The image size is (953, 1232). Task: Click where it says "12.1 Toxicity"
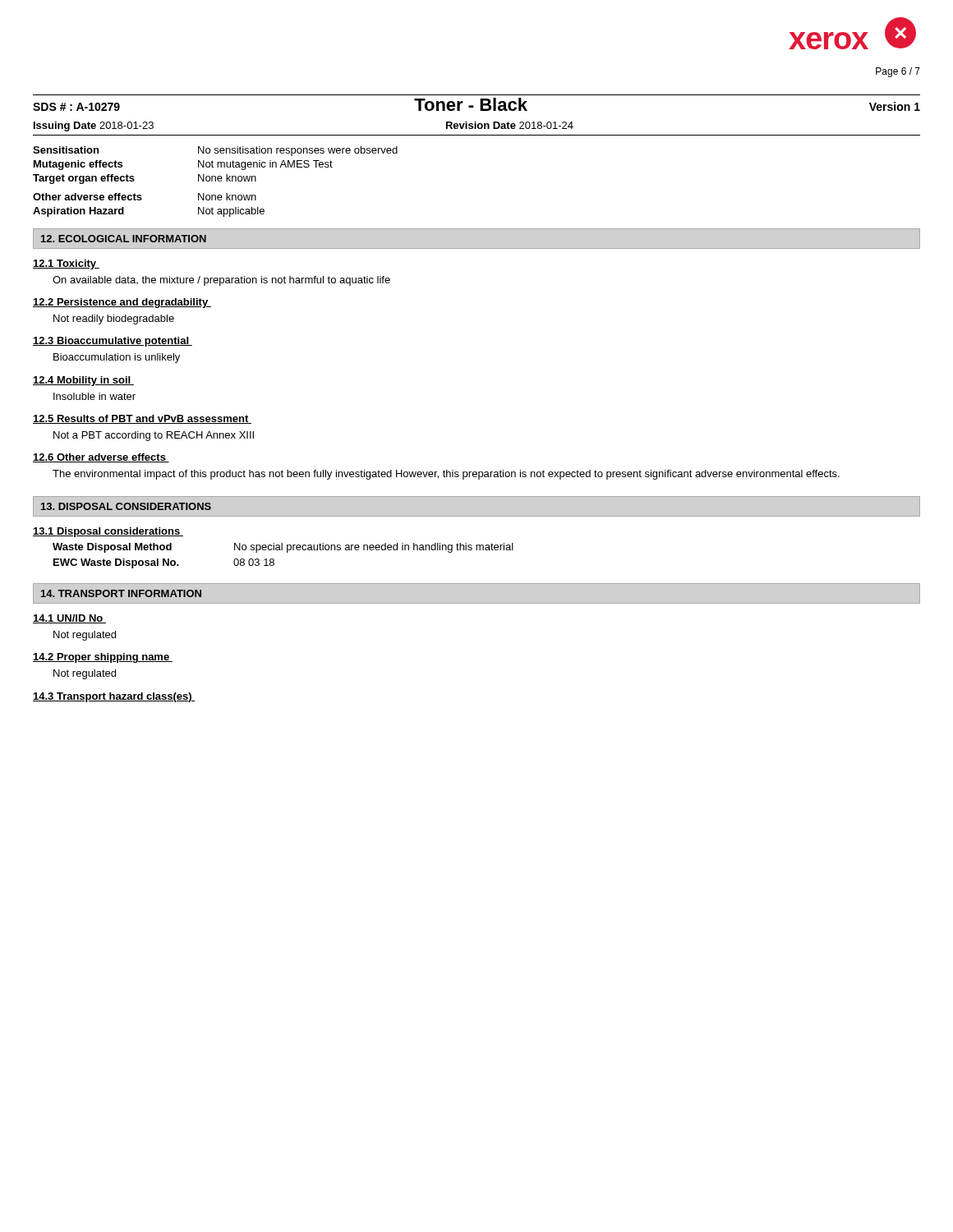coord(66,263)
